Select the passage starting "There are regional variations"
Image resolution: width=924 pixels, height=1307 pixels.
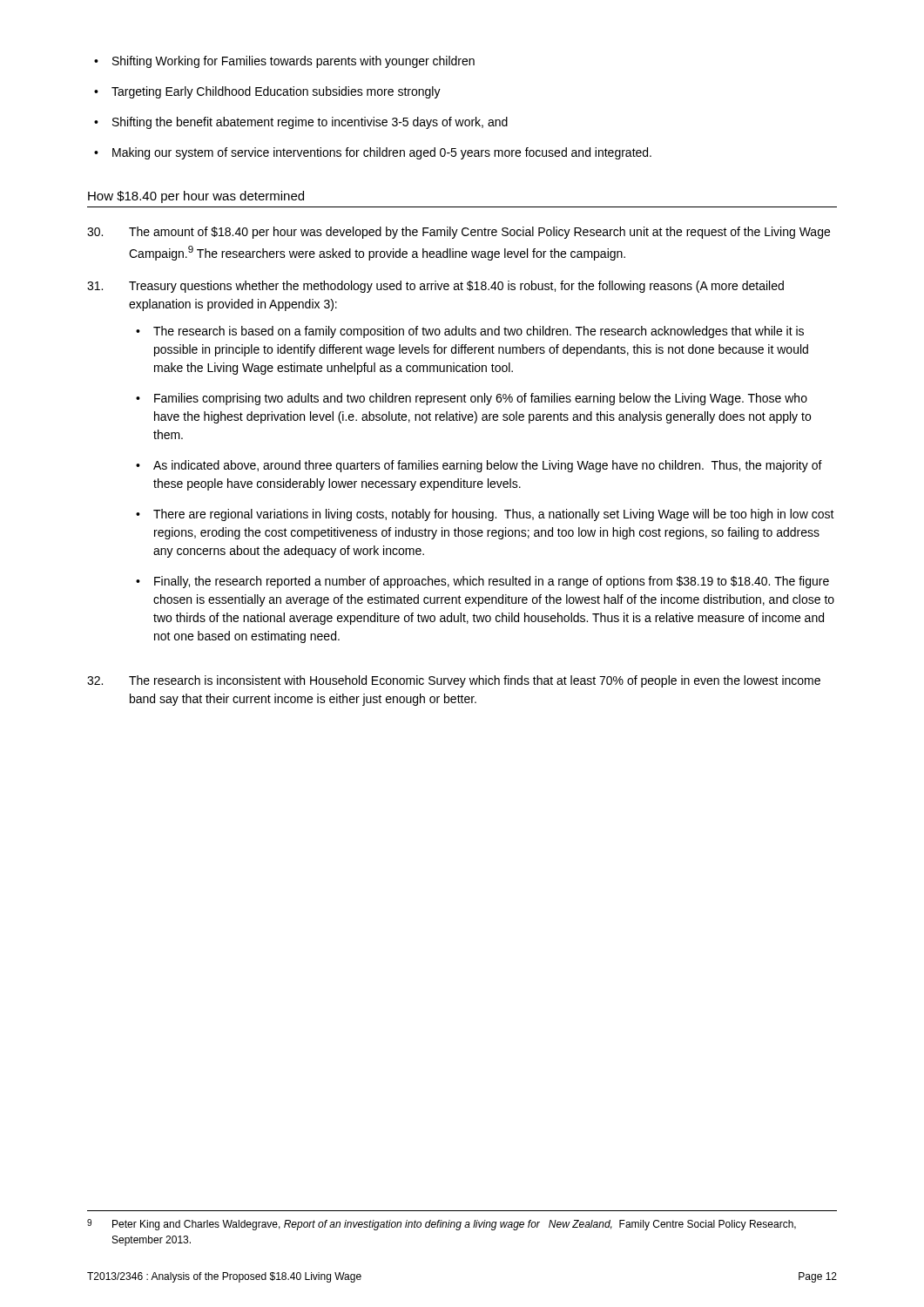point(494,532)
